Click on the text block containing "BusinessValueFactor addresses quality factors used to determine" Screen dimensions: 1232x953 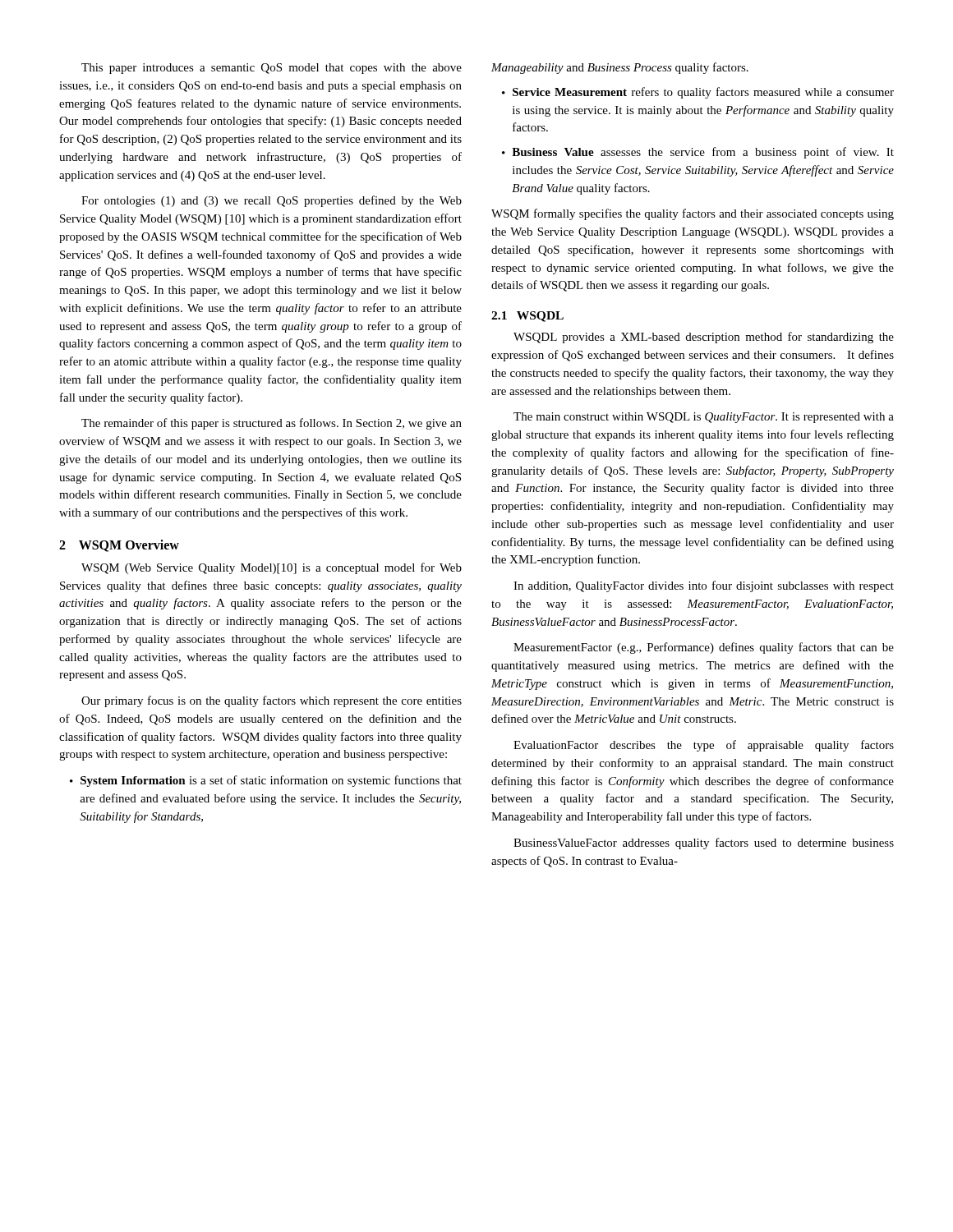(x=693, y=852)
